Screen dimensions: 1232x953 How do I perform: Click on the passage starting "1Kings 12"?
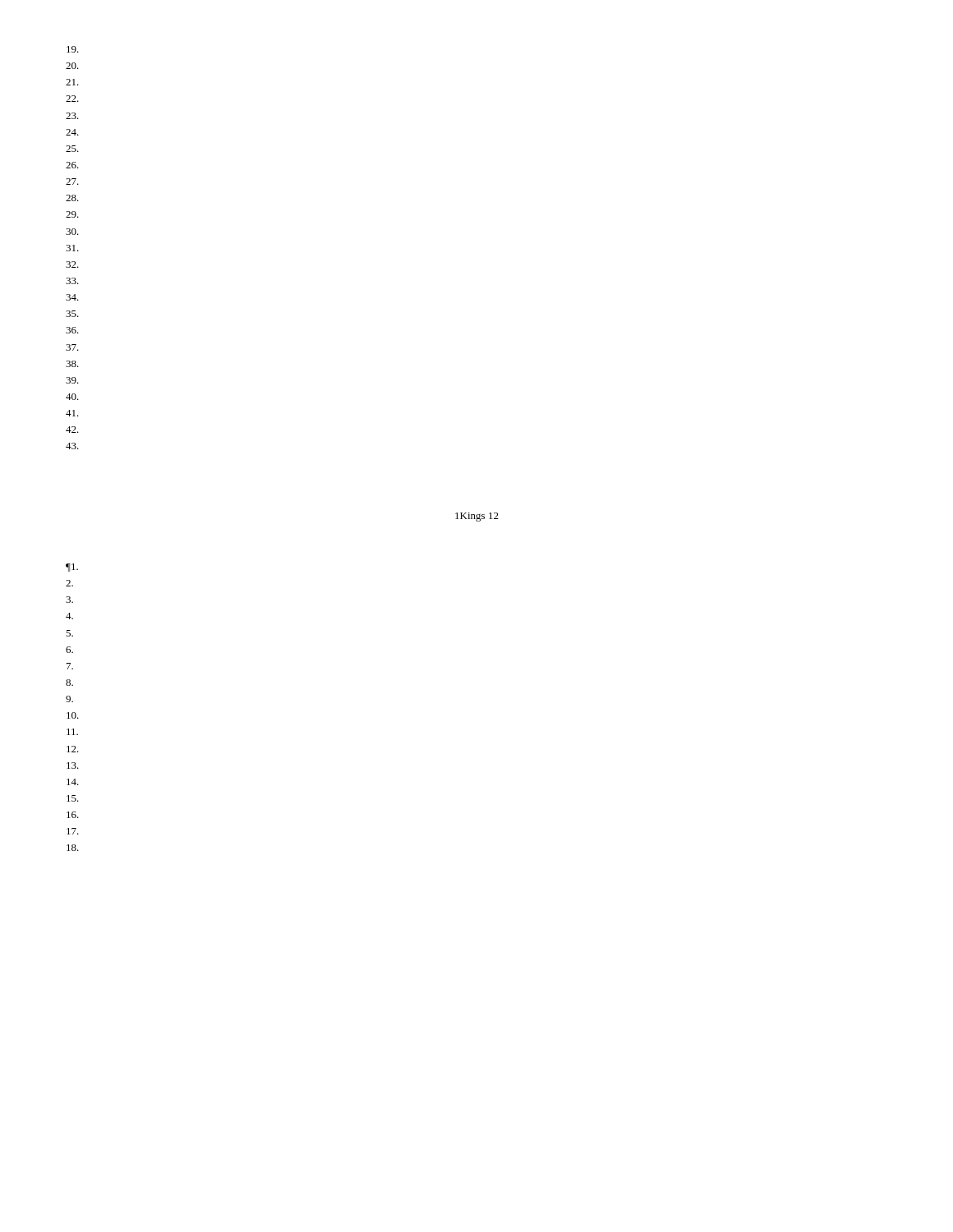click(476, 515)
